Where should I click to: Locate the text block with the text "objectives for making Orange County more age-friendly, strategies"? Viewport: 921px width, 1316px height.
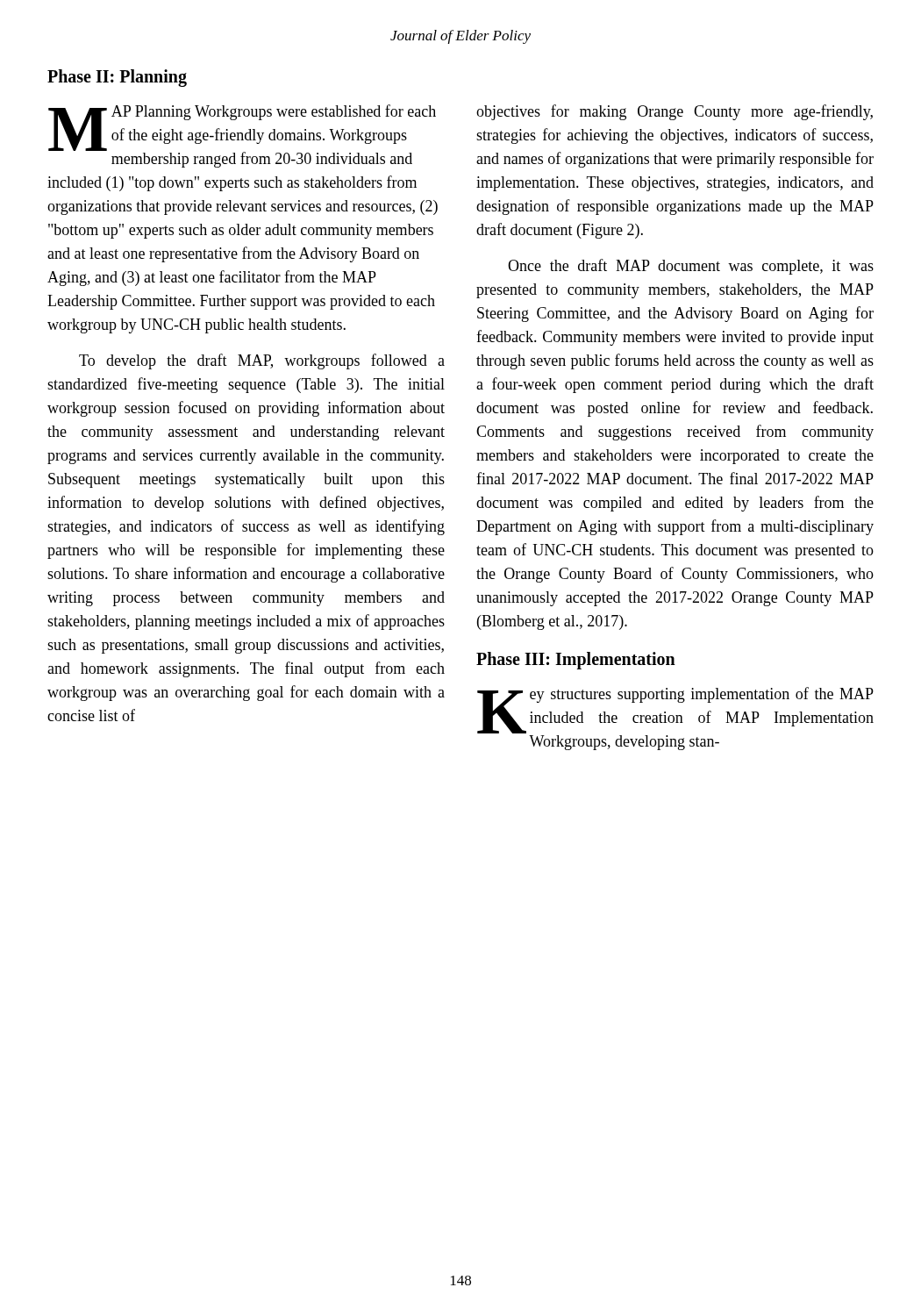pyautogui.click(x=675, y=171)
